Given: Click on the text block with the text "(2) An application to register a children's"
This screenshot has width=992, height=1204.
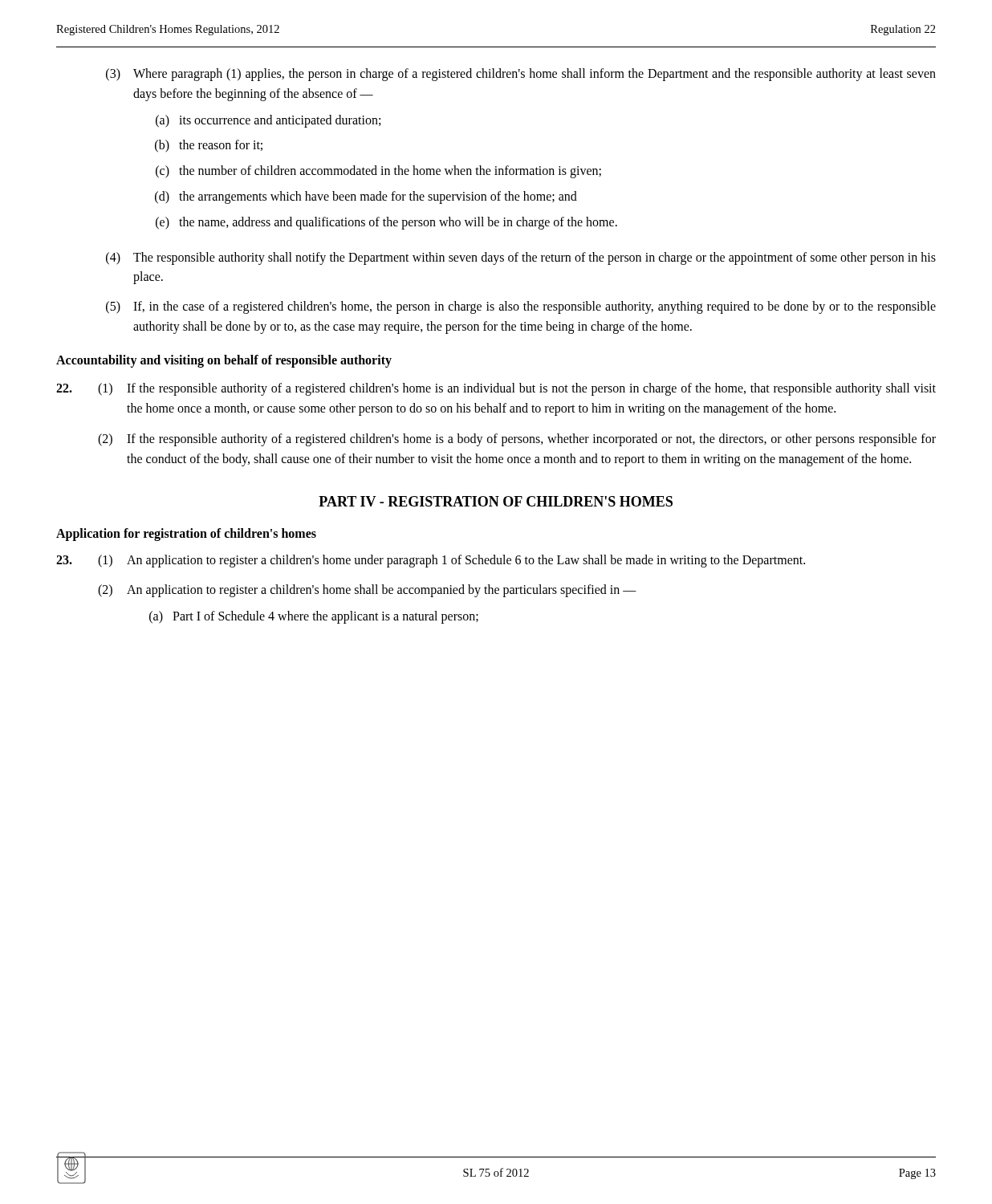Looking at the screenshot, I should tap(367, 591).
